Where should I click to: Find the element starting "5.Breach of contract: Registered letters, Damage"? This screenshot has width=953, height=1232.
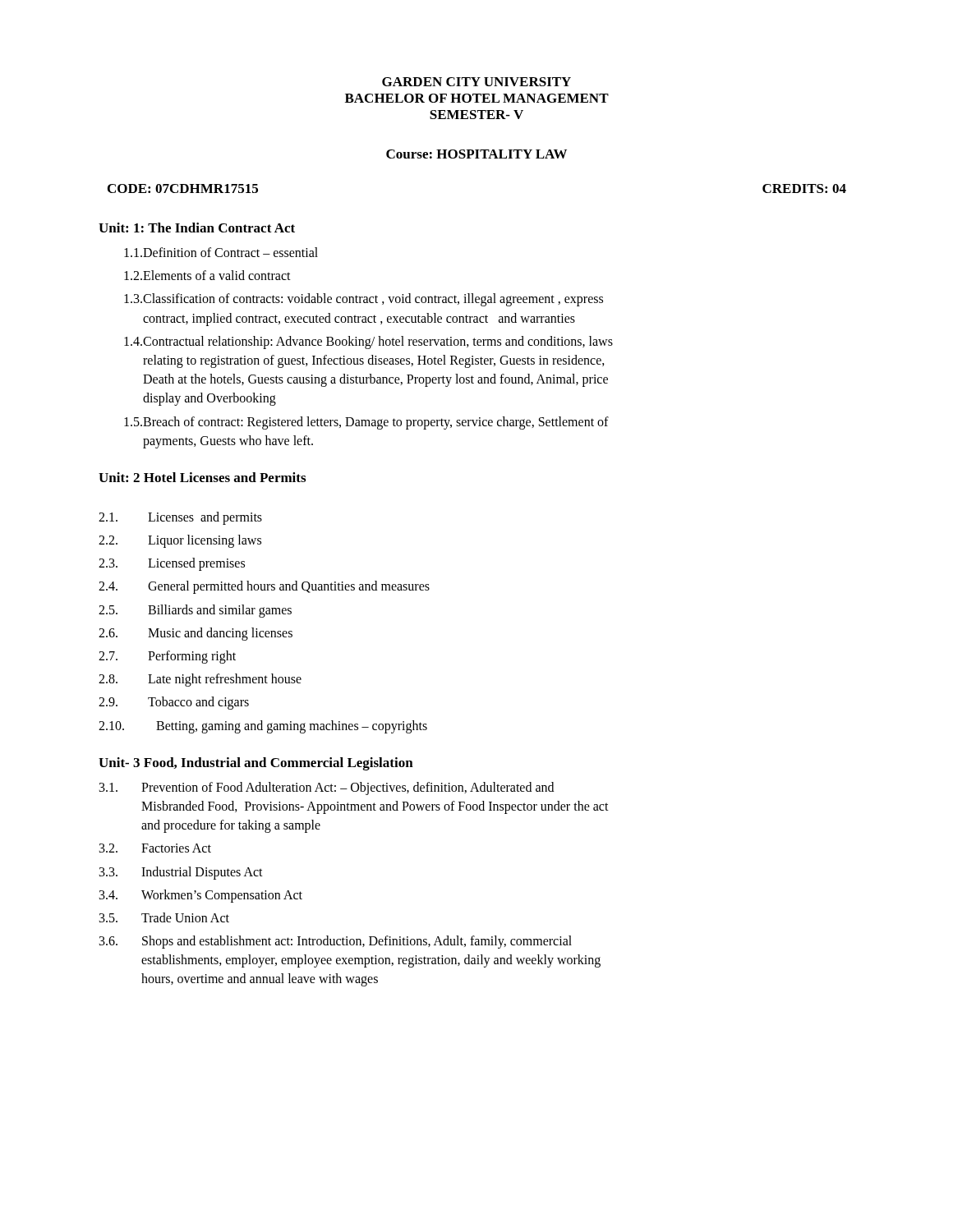tap(366, 431)
